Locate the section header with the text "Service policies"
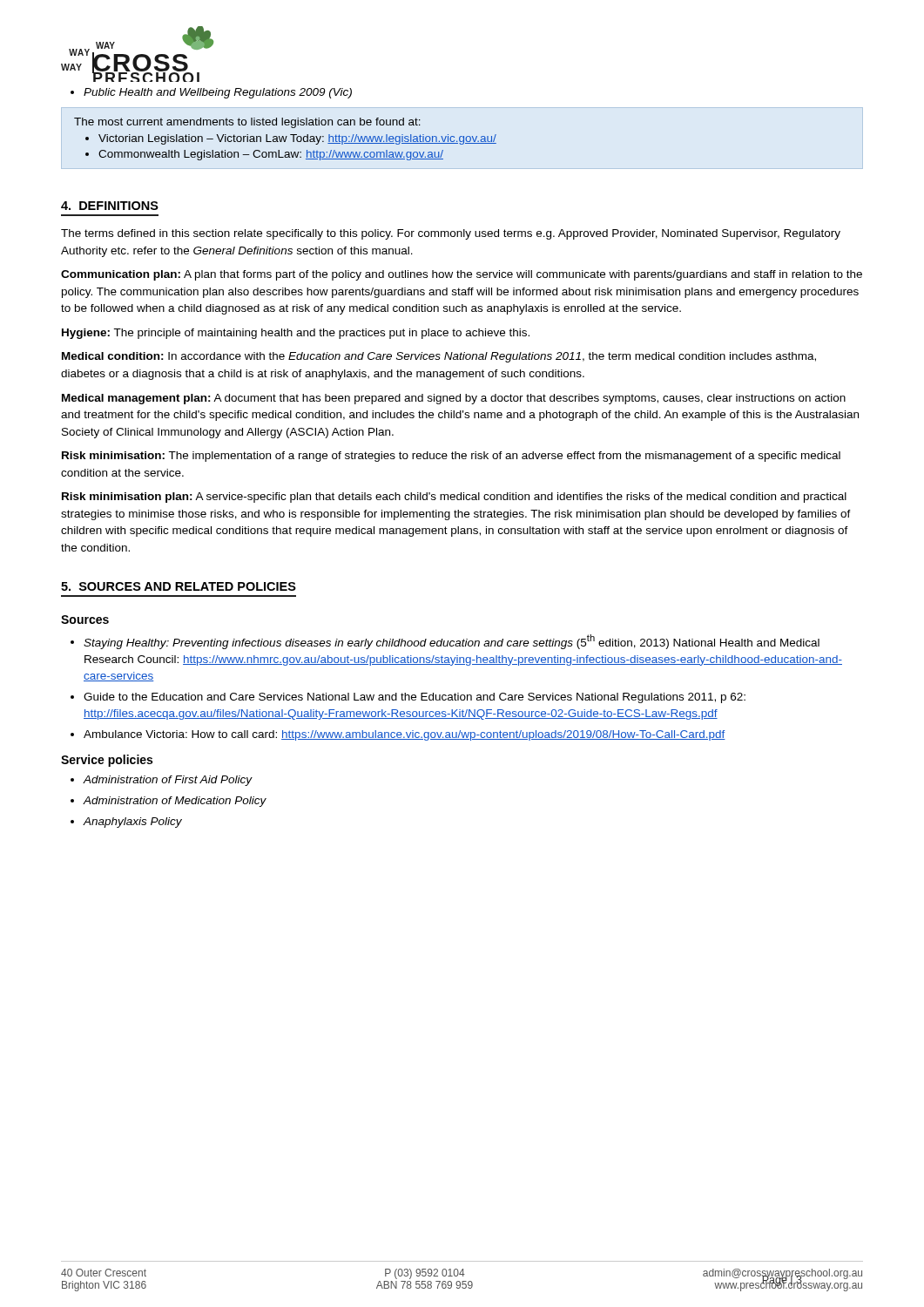Screen dimensions: 1307x924 [x=107, y=760]
